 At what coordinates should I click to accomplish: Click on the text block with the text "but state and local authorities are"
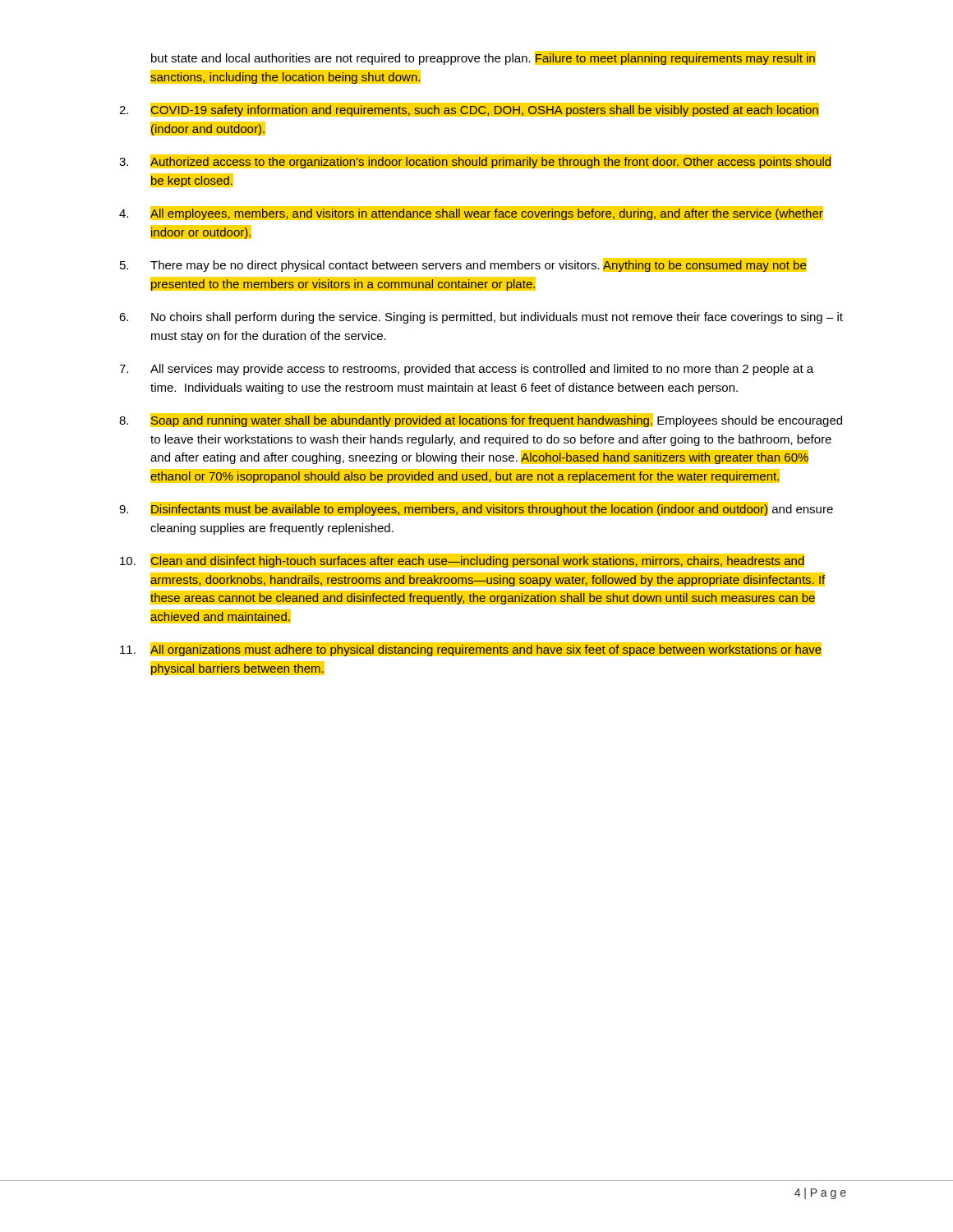coord(483,67)
